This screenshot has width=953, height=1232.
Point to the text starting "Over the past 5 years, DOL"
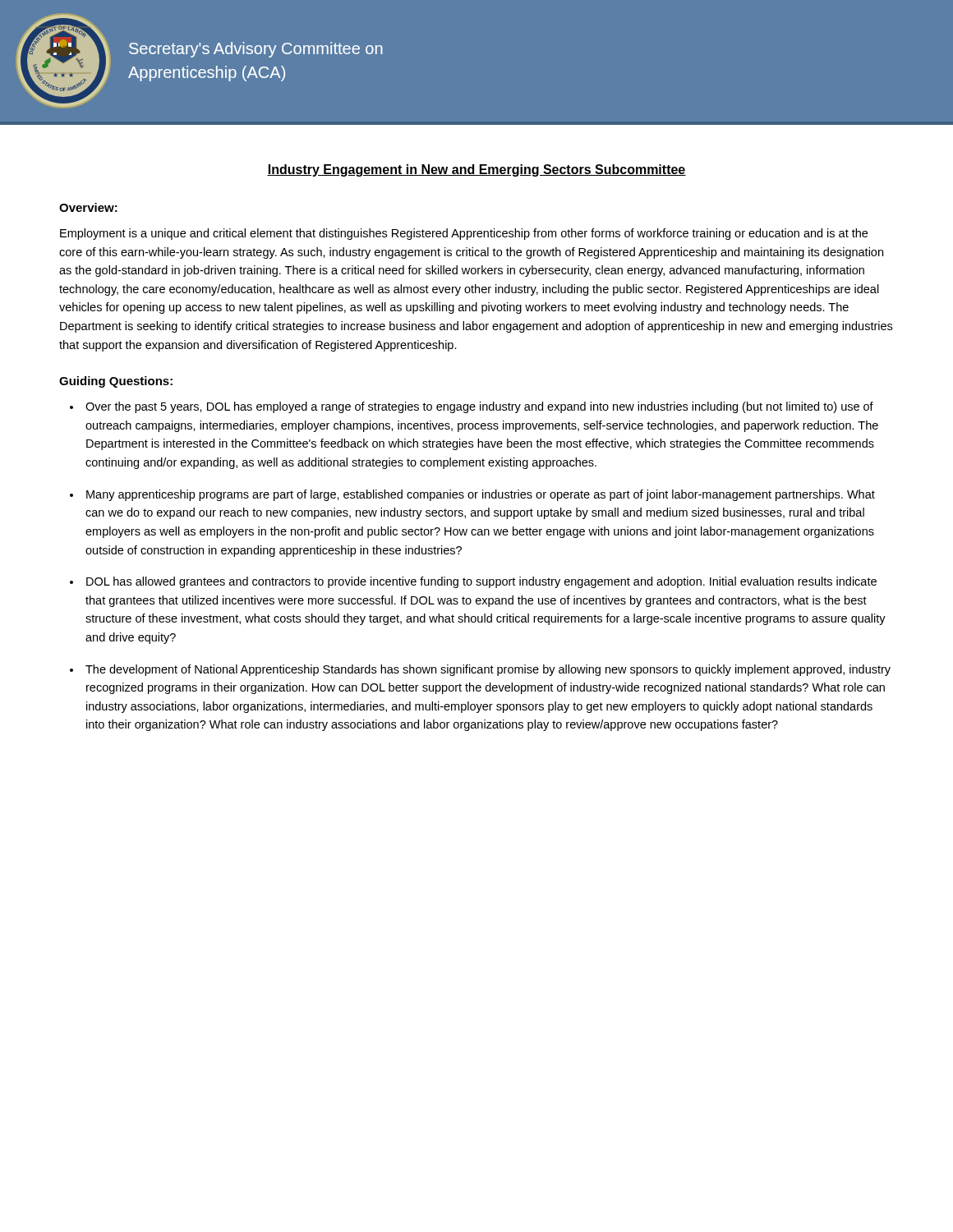pyautogui.click(x=482, y=435)
